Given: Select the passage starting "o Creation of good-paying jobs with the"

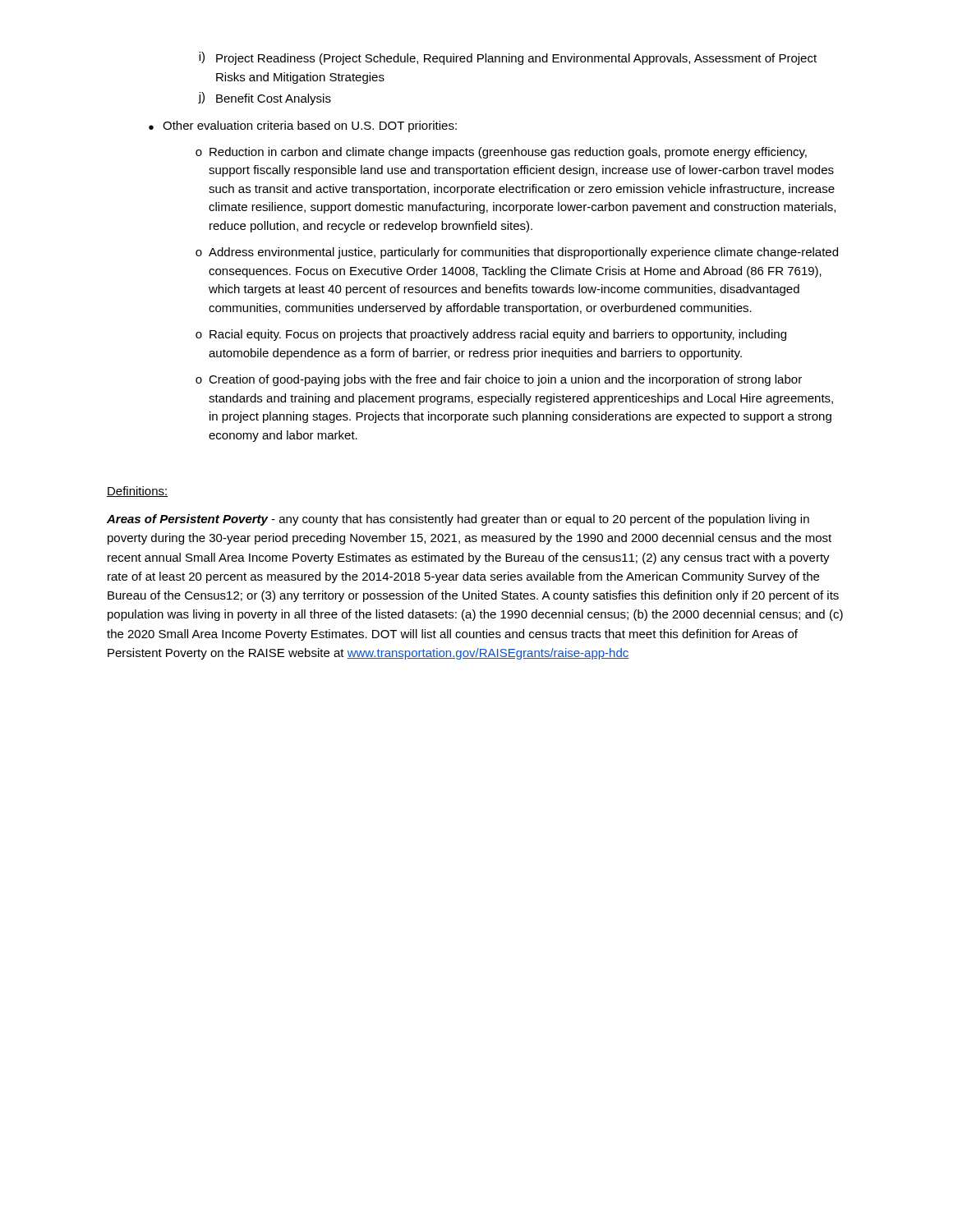Looking at the screenshot, I should [518, 407].
